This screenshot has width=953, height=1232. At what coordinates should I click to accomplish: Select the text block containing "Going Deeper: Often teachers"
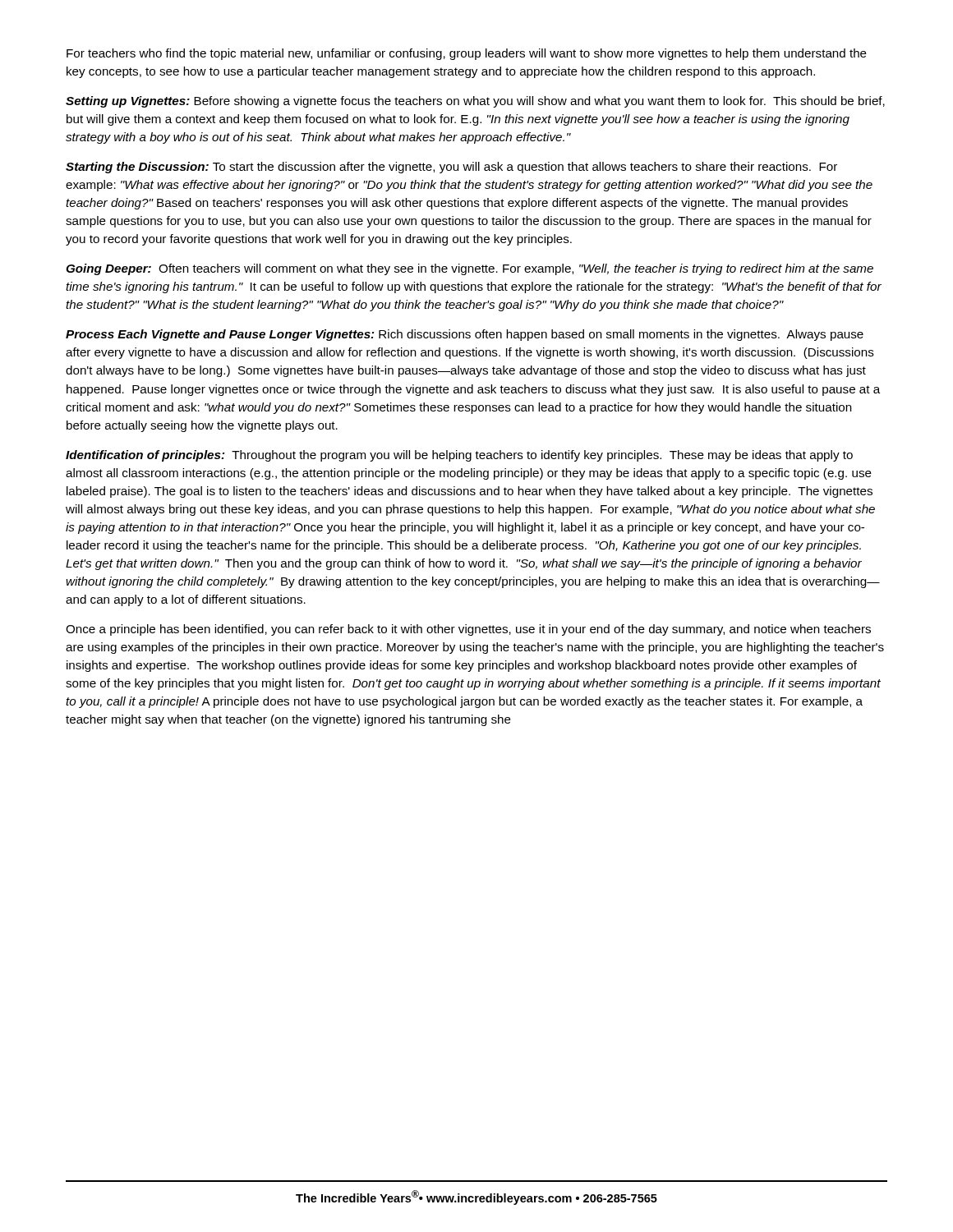(x=473, y=287)
